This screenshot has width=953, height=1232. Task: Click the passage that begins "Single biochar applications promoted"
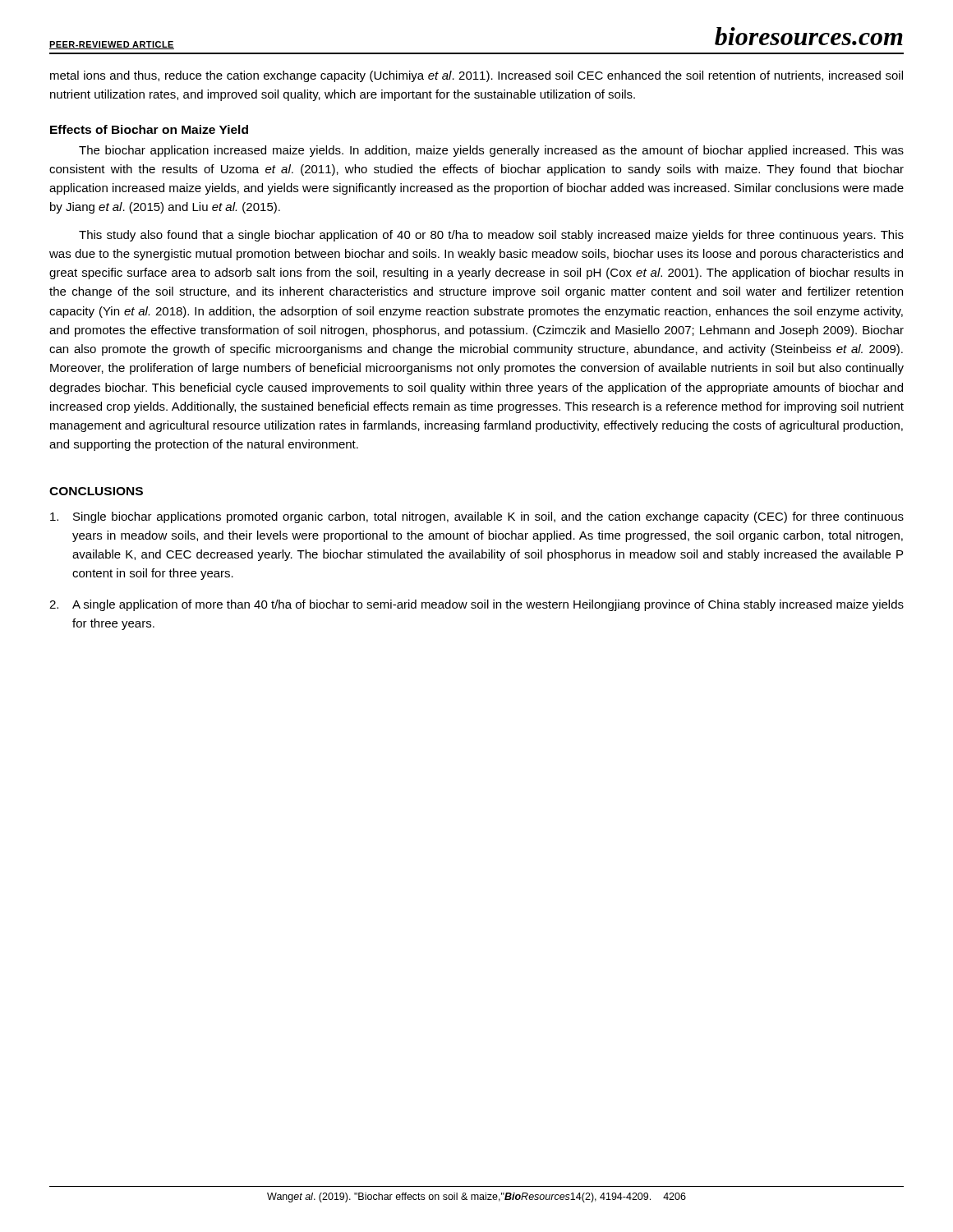476,545
